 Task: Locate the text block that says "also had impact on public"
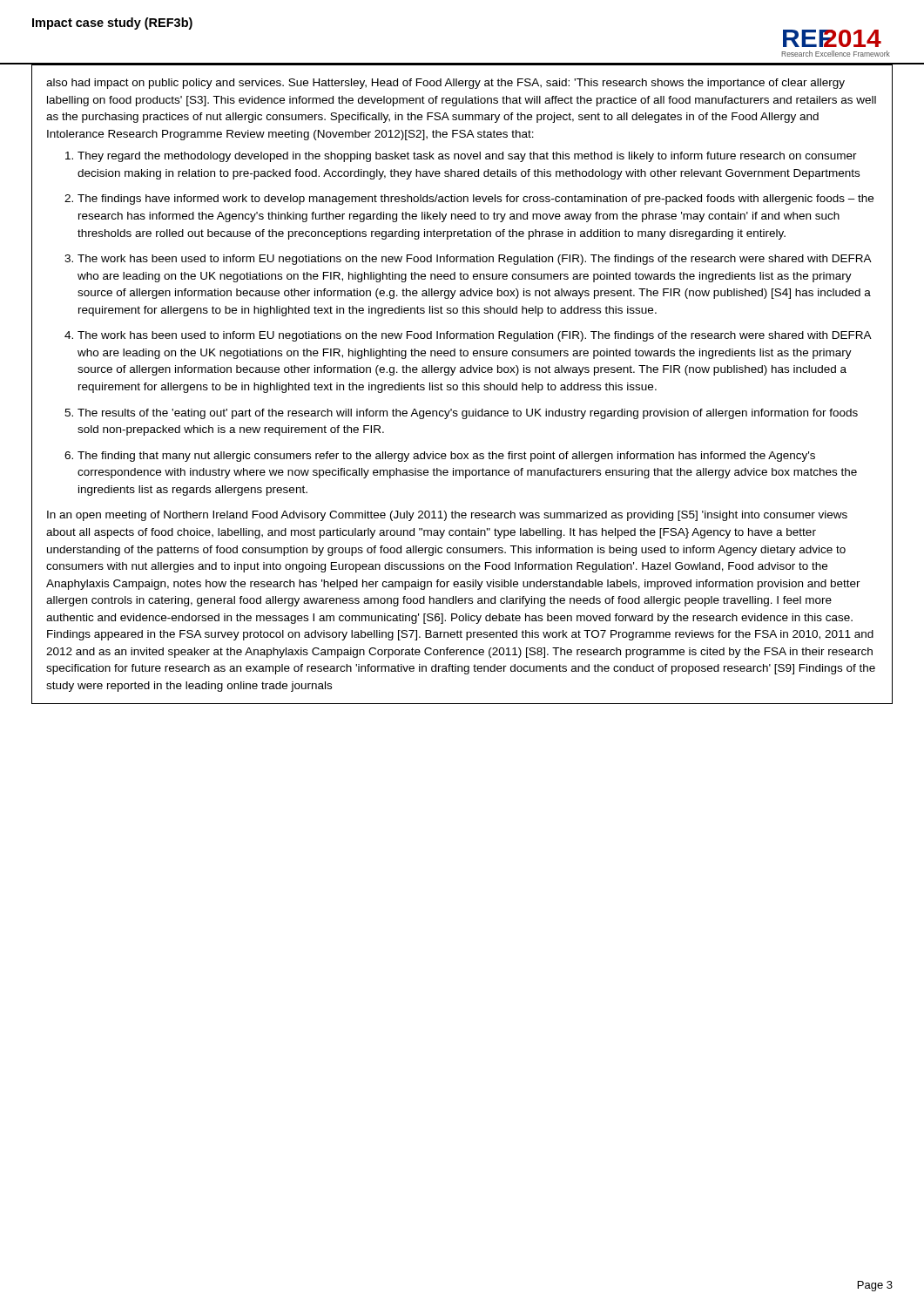pyautogui.click(x=462, y=384)
